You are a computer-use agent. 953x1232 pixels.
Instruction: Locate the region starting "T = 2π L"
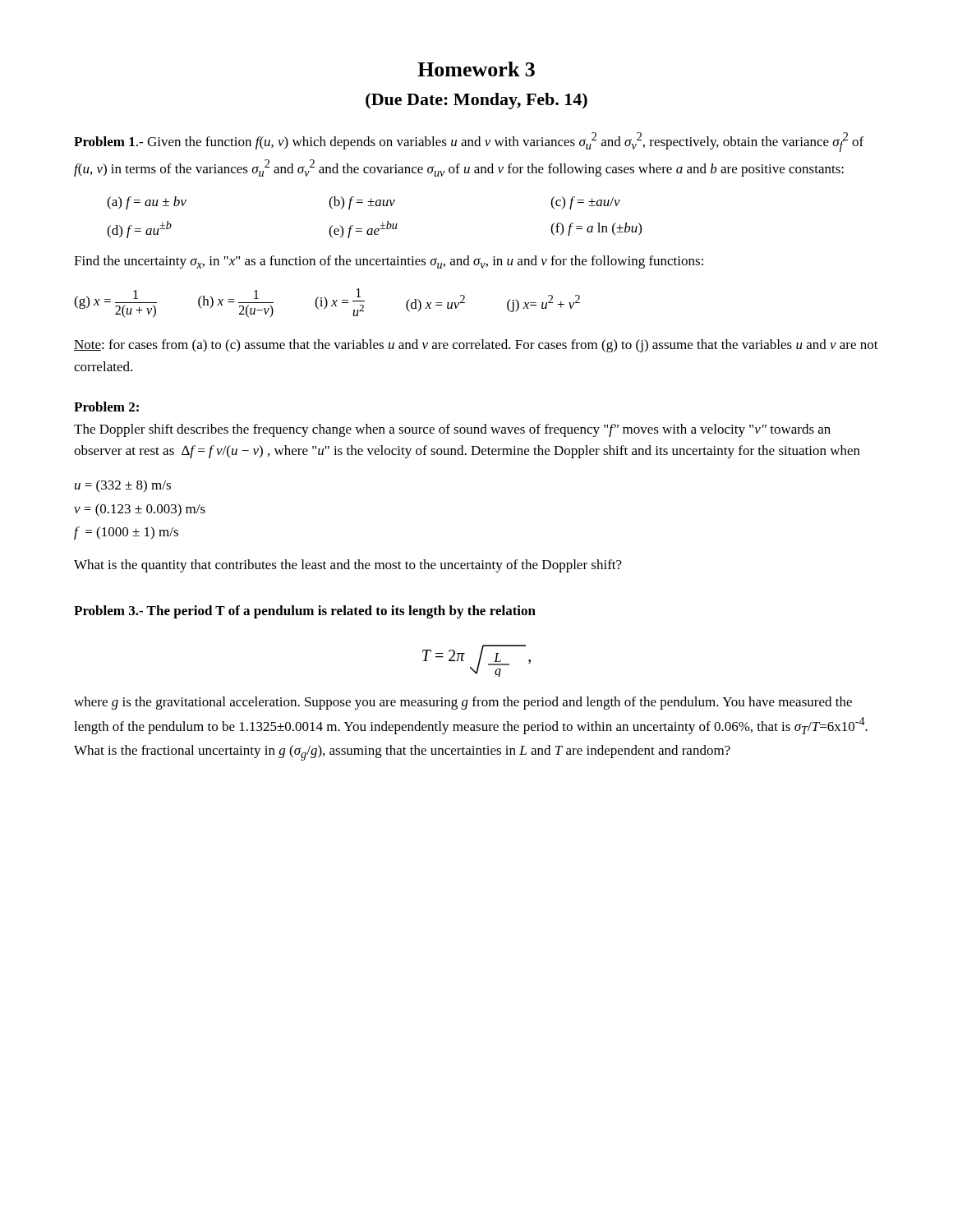[x=476, y=657]
